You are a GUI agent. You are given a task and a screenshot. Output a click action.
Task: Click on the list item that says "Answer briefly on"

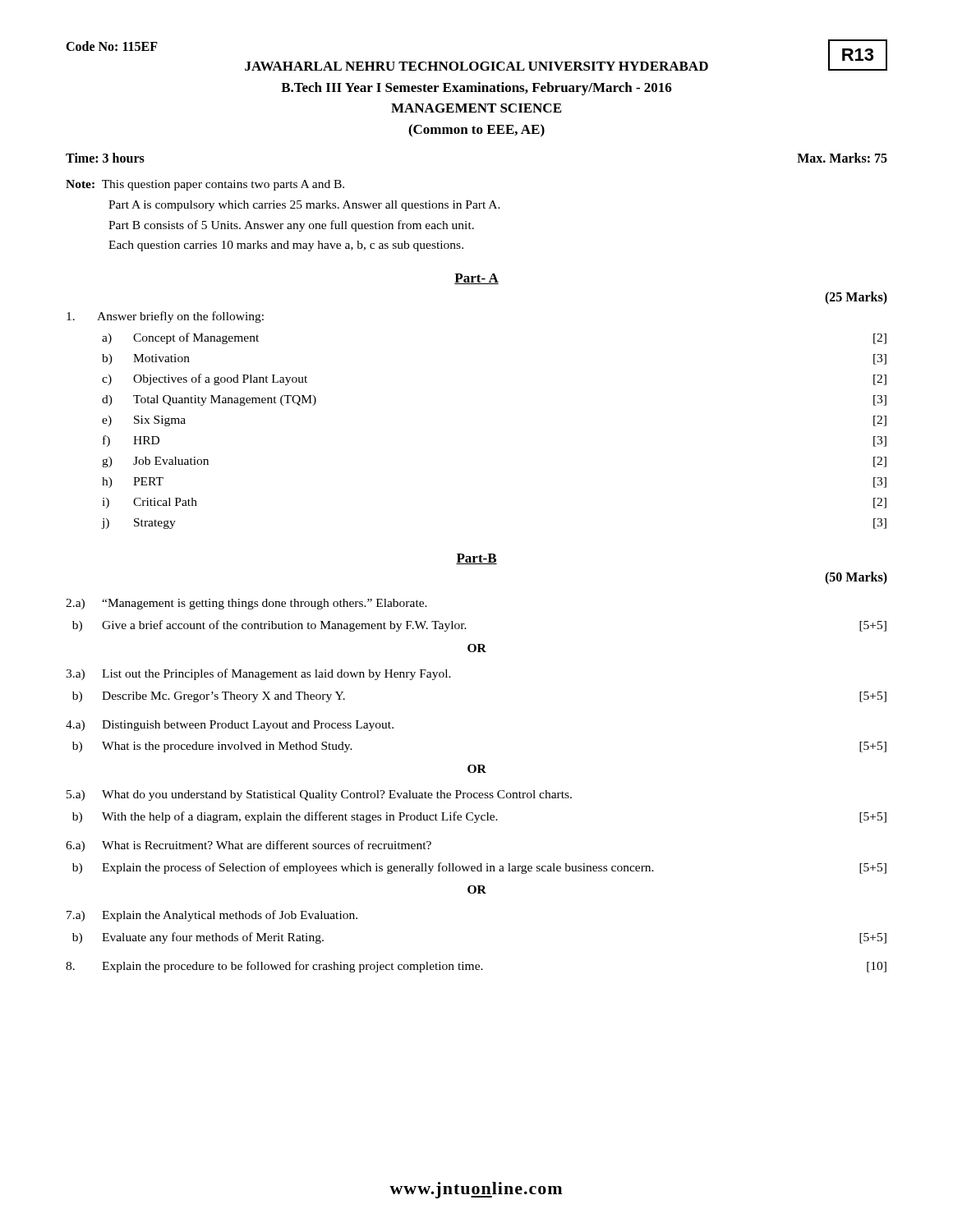tap(165, 317)
